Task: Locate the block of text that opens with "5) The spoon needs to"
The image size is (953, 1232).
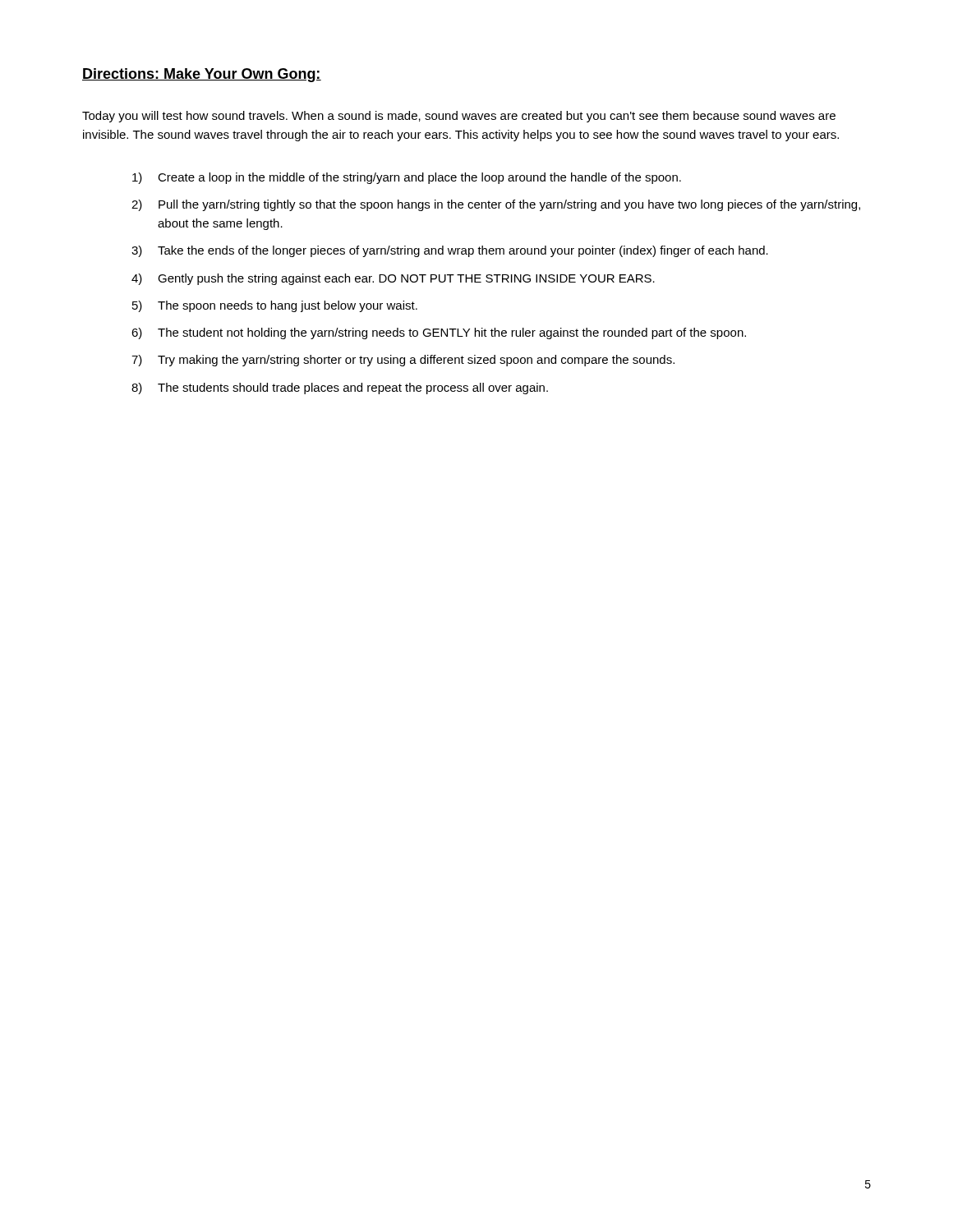Action: (275, 306)
